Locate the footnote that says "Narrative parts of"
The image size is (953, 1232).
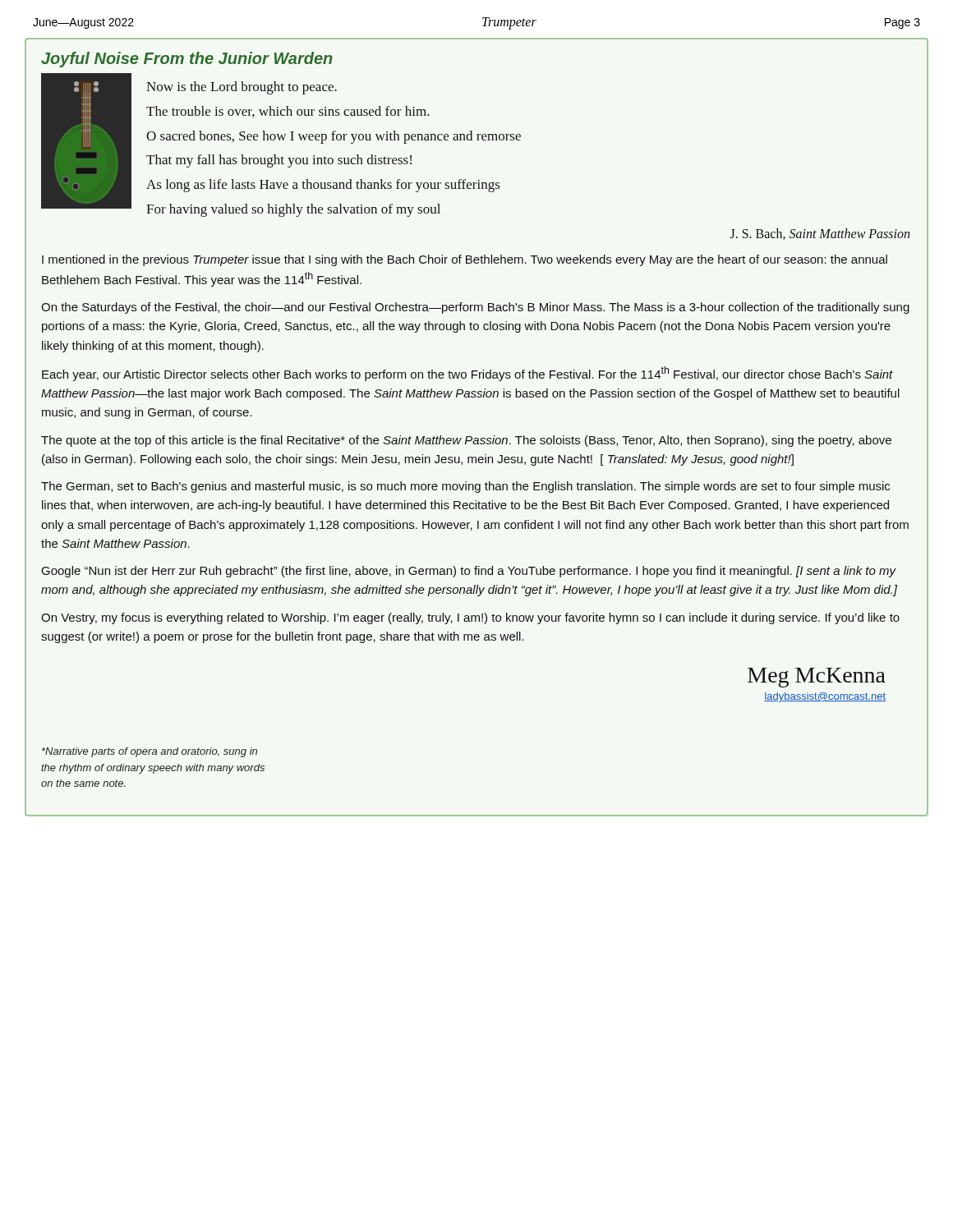click(153, 767)
